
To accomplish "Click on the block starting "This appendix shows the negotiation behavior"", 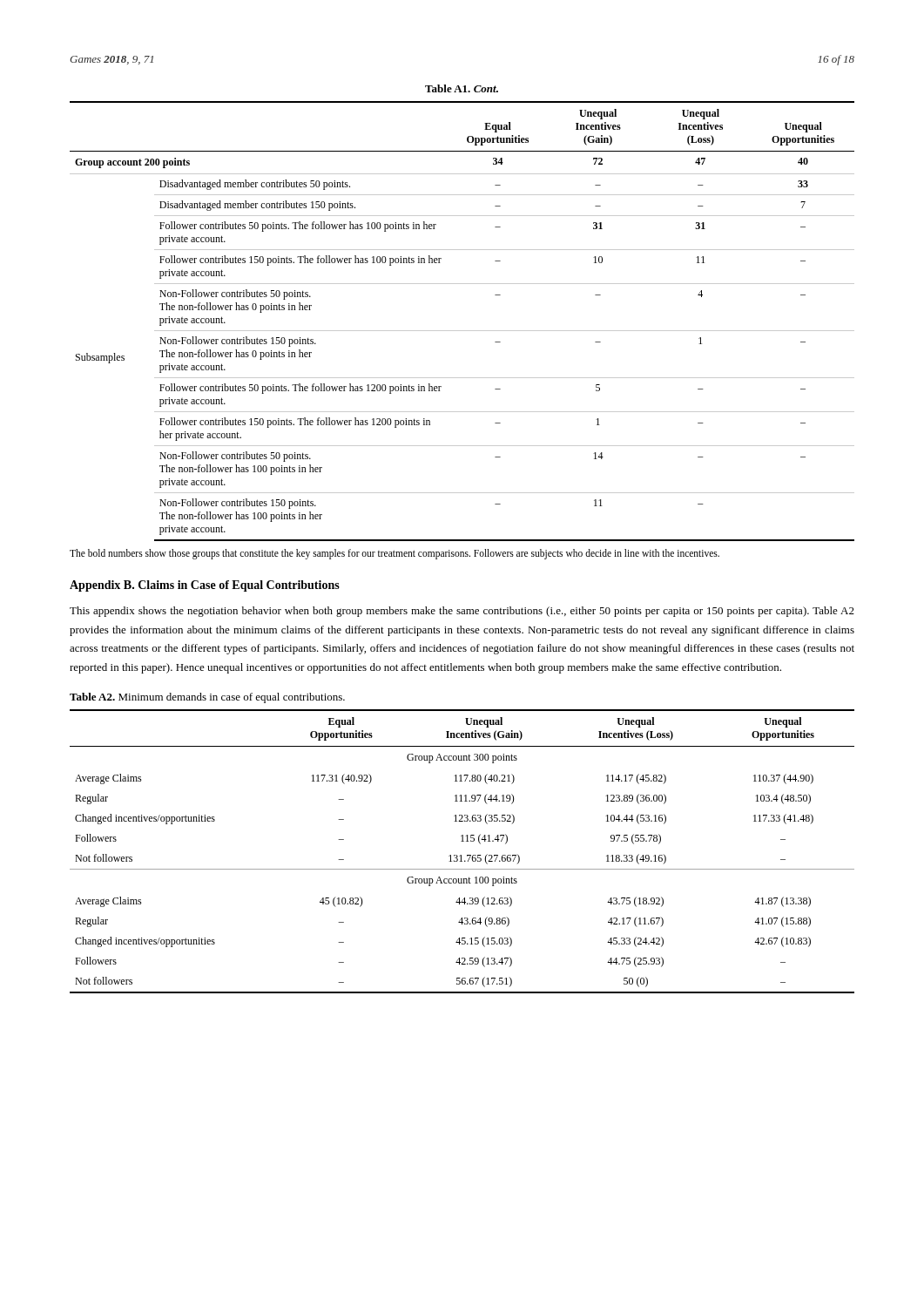I will 462,639.
